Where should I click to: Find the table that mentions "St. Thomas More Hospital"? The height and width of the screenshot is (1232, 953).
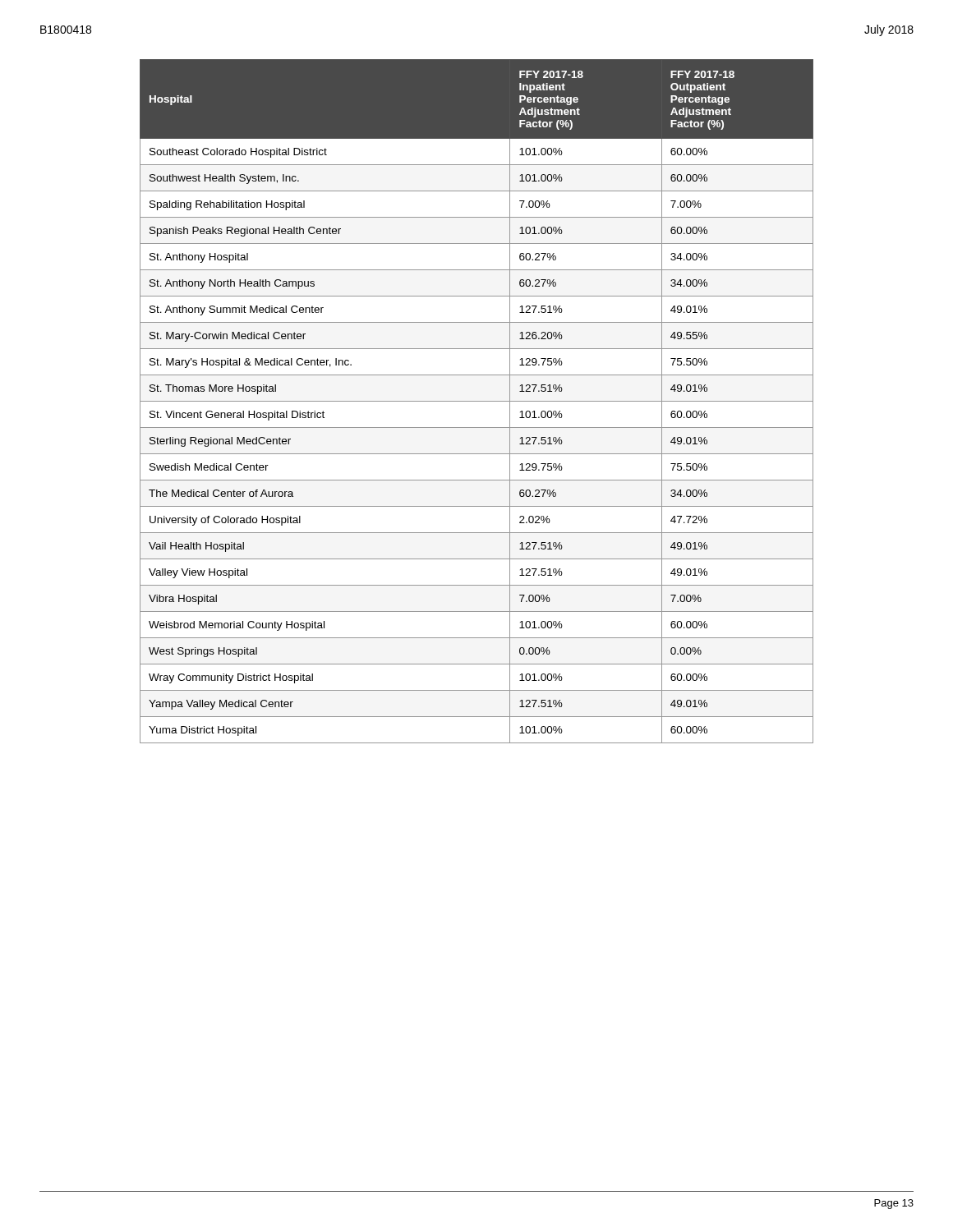[476, 401]
